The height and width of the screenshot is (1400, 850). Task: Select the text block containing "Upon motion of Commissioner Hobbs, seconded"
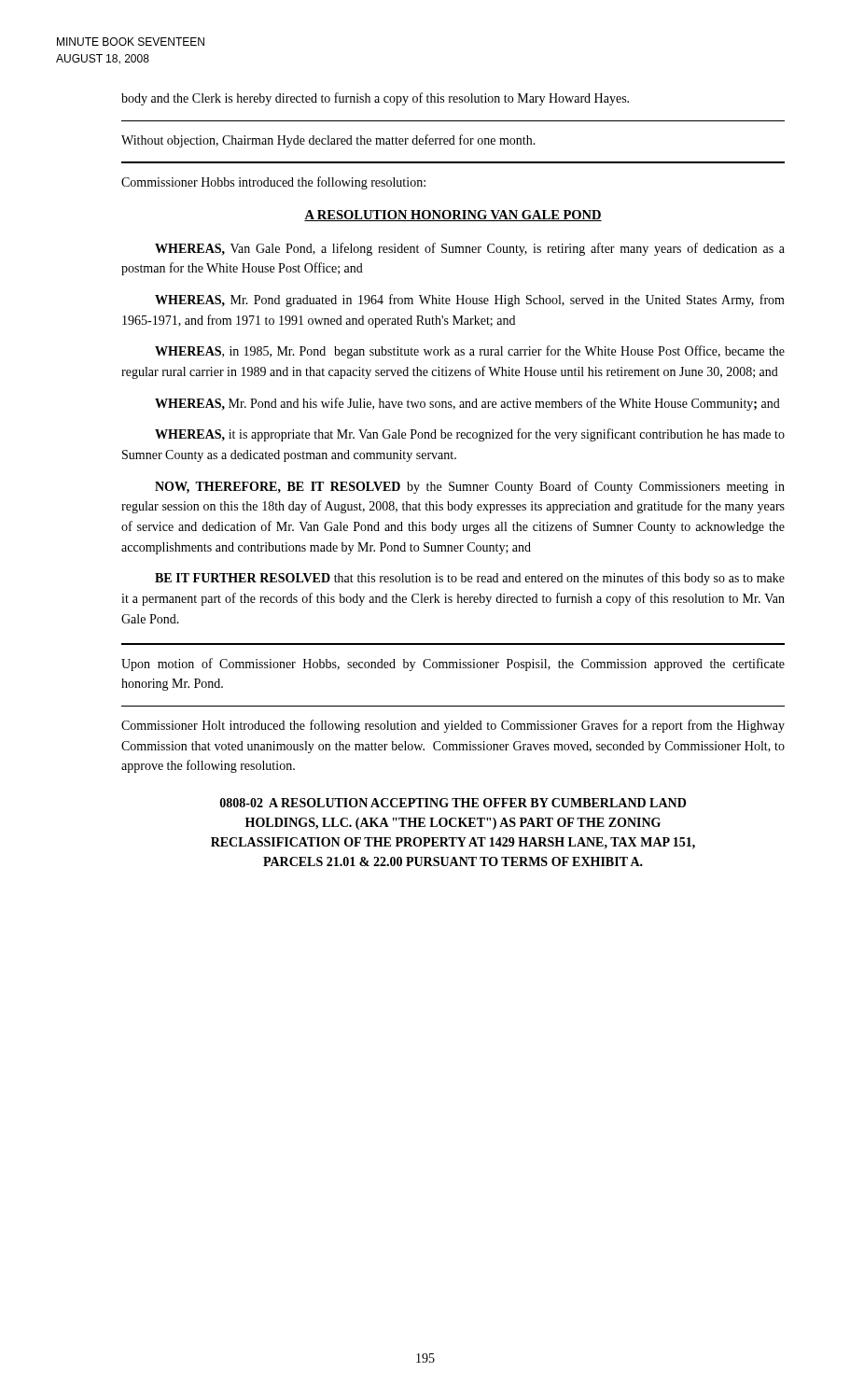point(453,674)
